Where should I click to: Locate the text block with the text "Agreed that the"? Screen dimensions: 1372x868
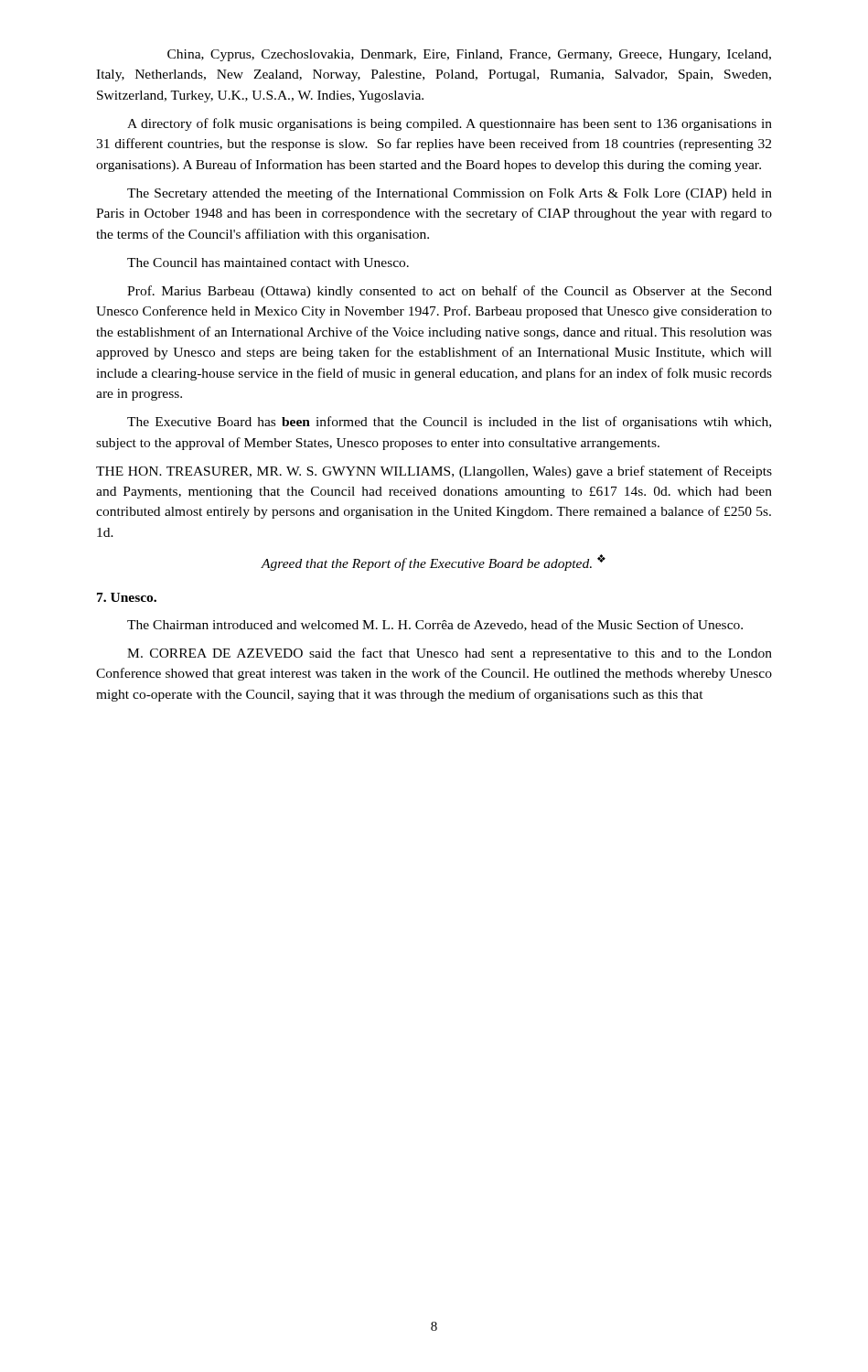(434, 563)
